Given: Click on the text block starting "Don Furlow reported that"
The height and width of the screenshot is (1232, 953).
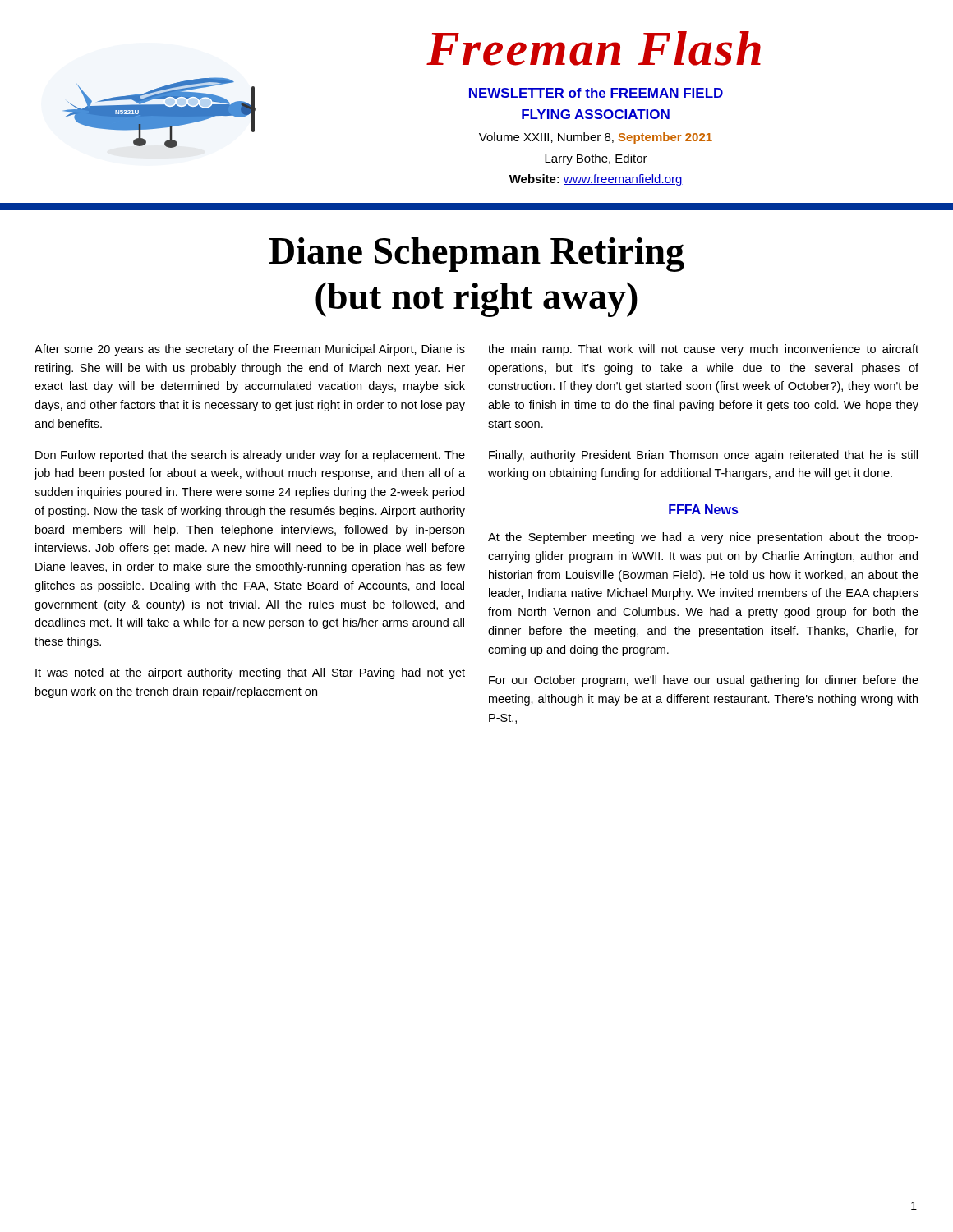Looking at the screenshot, I should tap(250, 548).
